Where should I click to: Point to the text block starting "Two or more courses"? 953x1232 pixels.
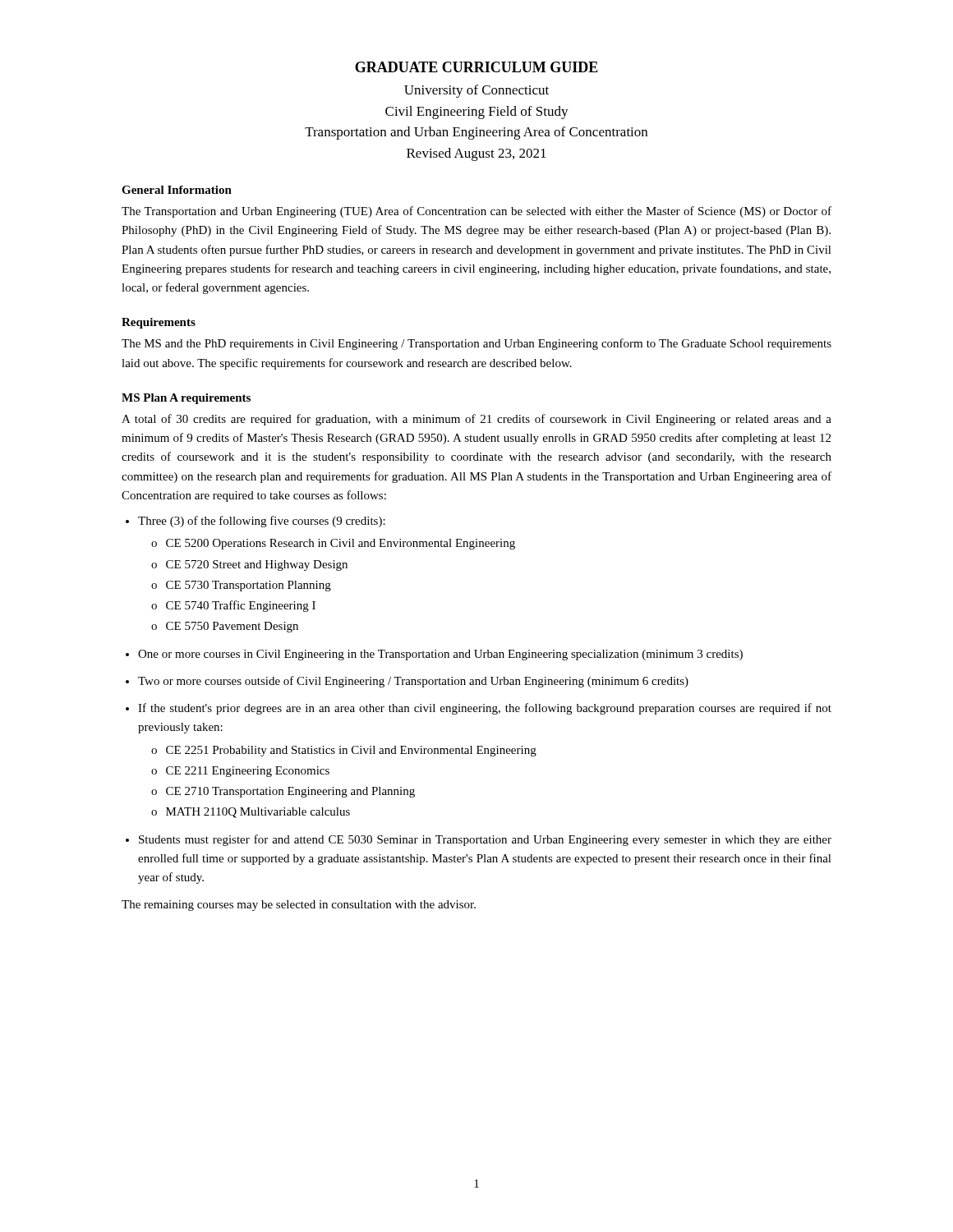click(413, 681)
